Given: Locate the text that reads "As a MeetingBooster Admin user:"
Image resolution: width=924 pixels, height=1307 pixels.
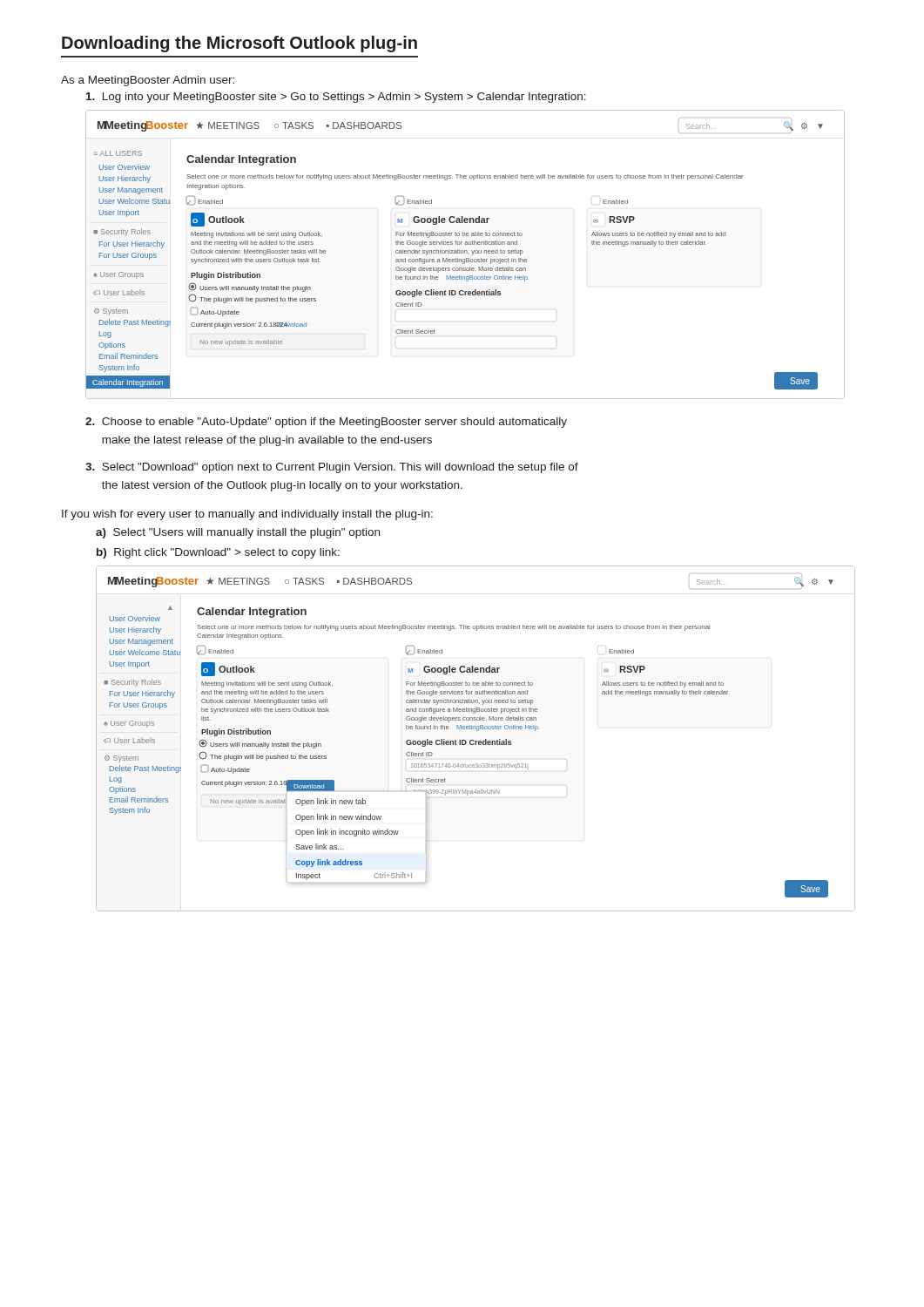Looking at the screenshot, I should 148,80.
